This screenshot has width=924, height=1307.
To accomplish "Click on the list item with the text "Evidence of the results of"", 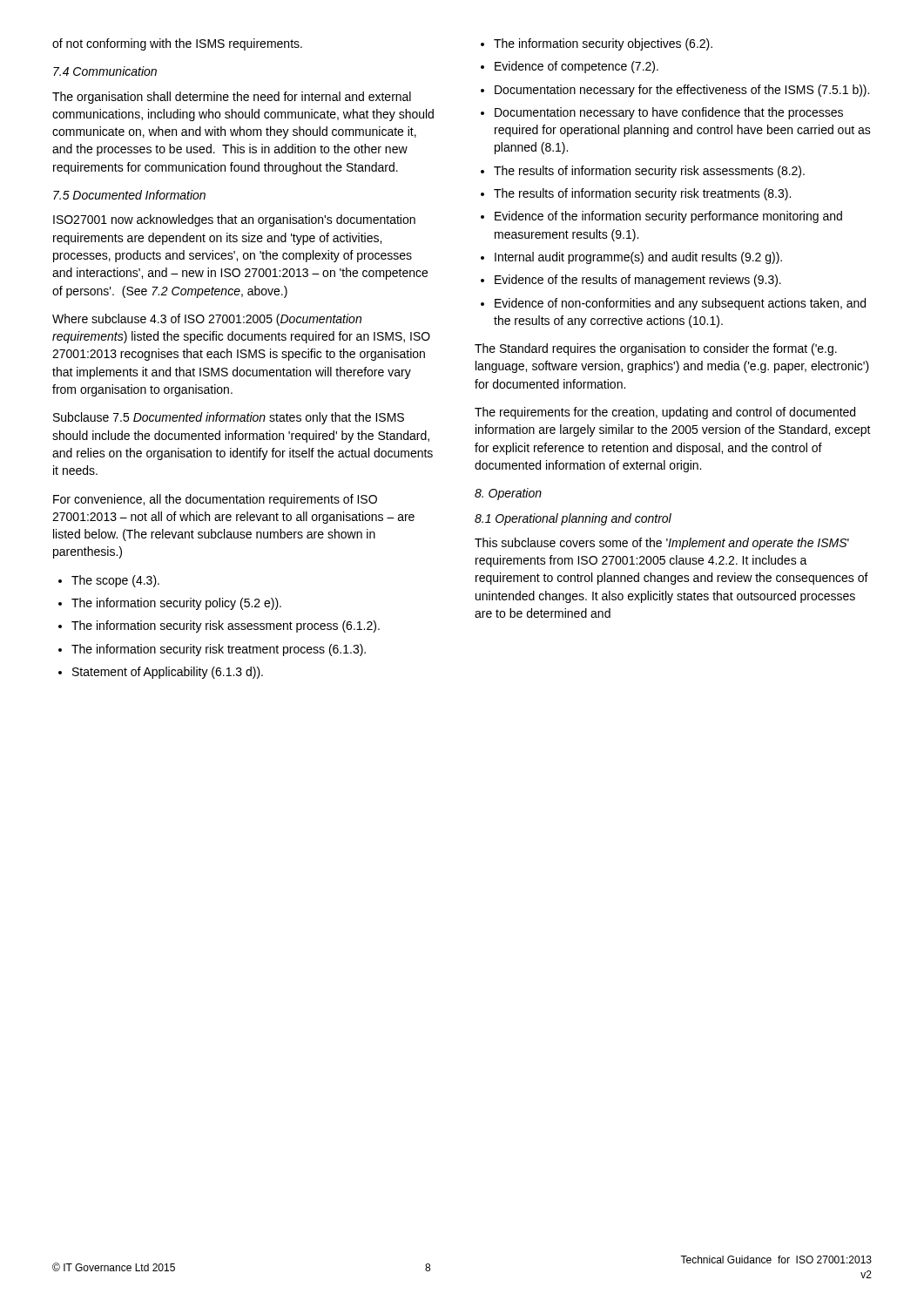I will point(638,280).
